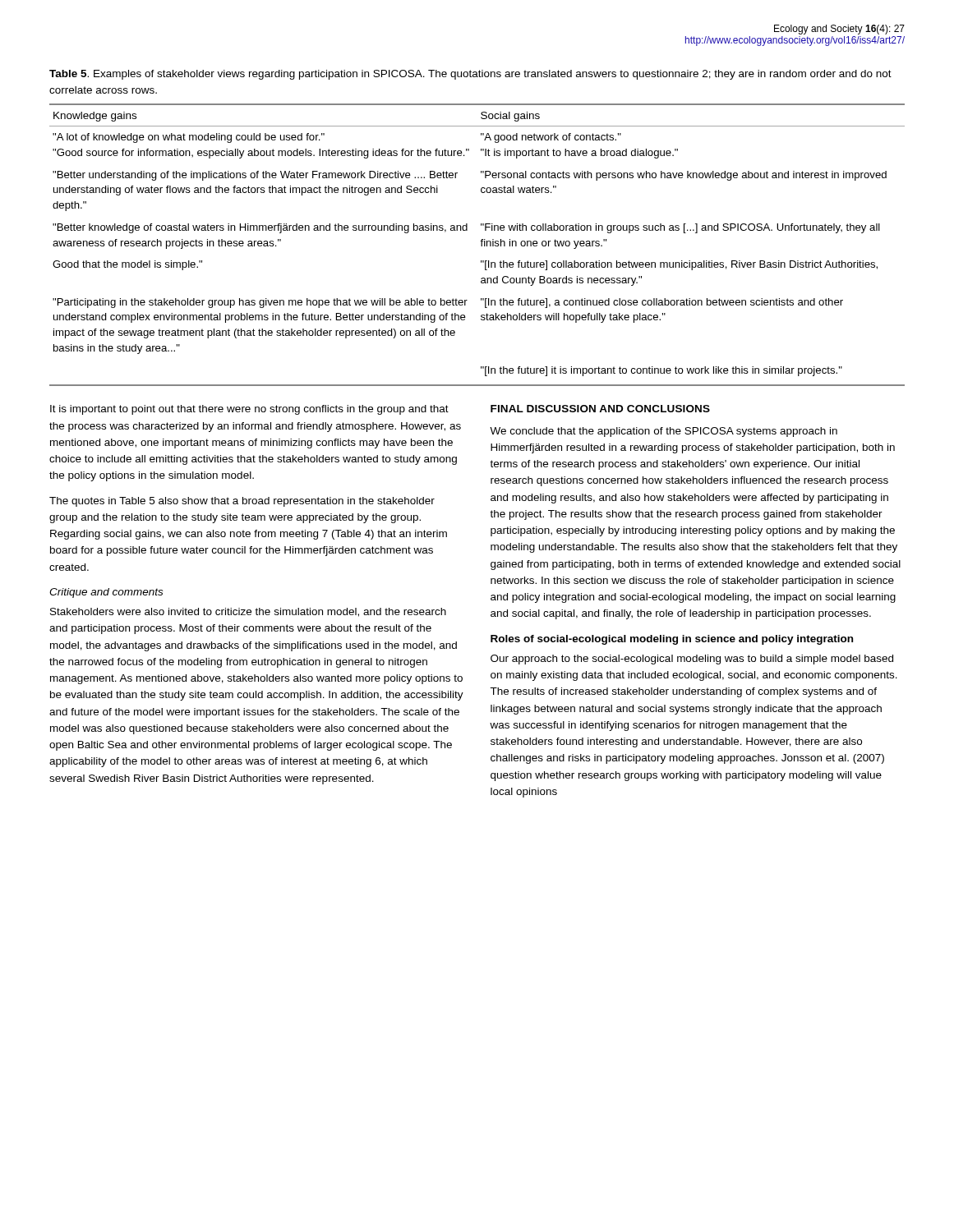Select the region starting "Roles of social-ecological modeling in science and"
Viewport: 954px width, 1232px height.
point(672,638)
